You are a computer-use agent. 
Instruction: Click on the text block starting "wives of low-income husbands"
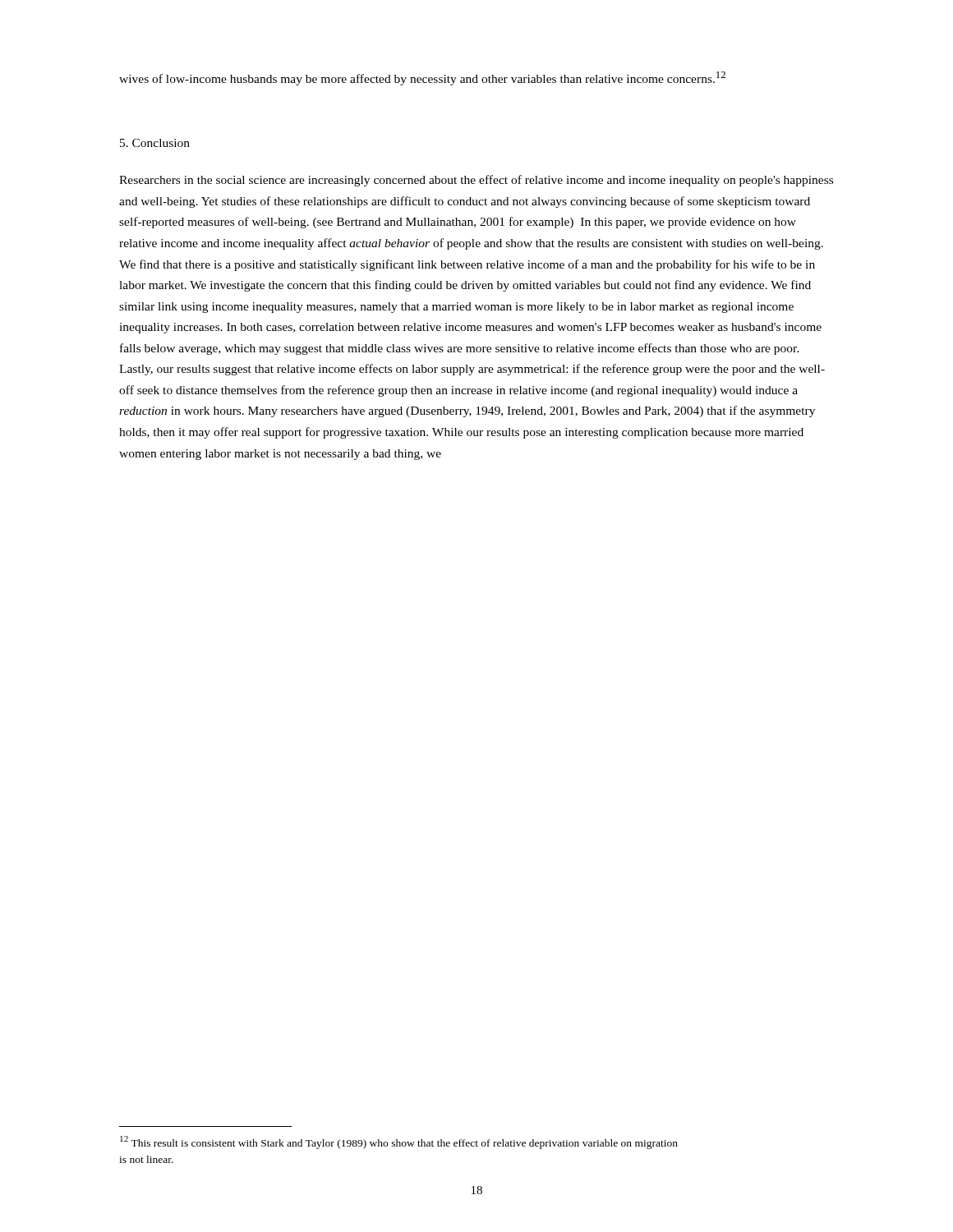coord(476,77)
